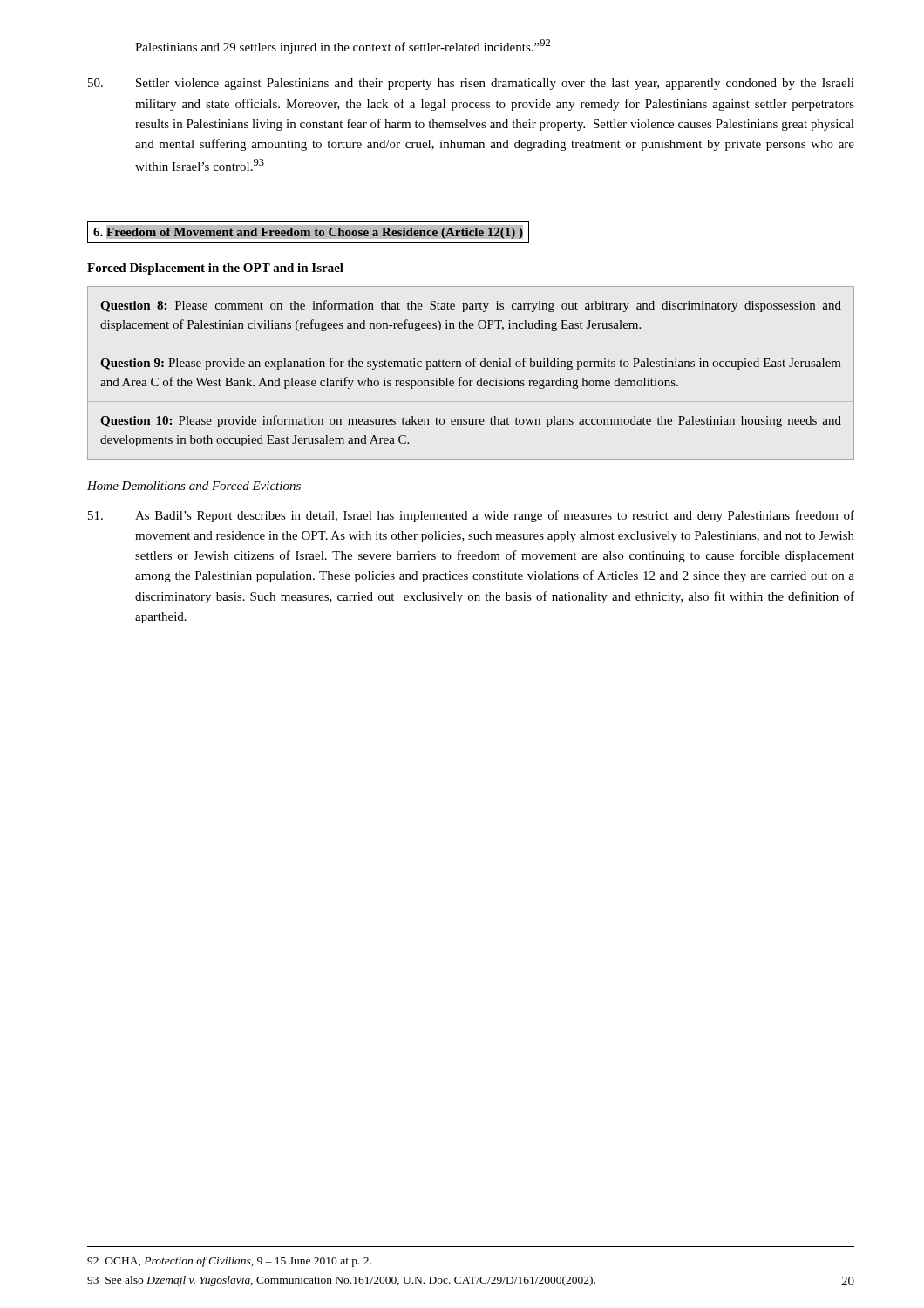Point to the region starting "Question 9: Please"
Image resolution: width=924 pixels, height=1308 pixels.
[x=471, y=372]
